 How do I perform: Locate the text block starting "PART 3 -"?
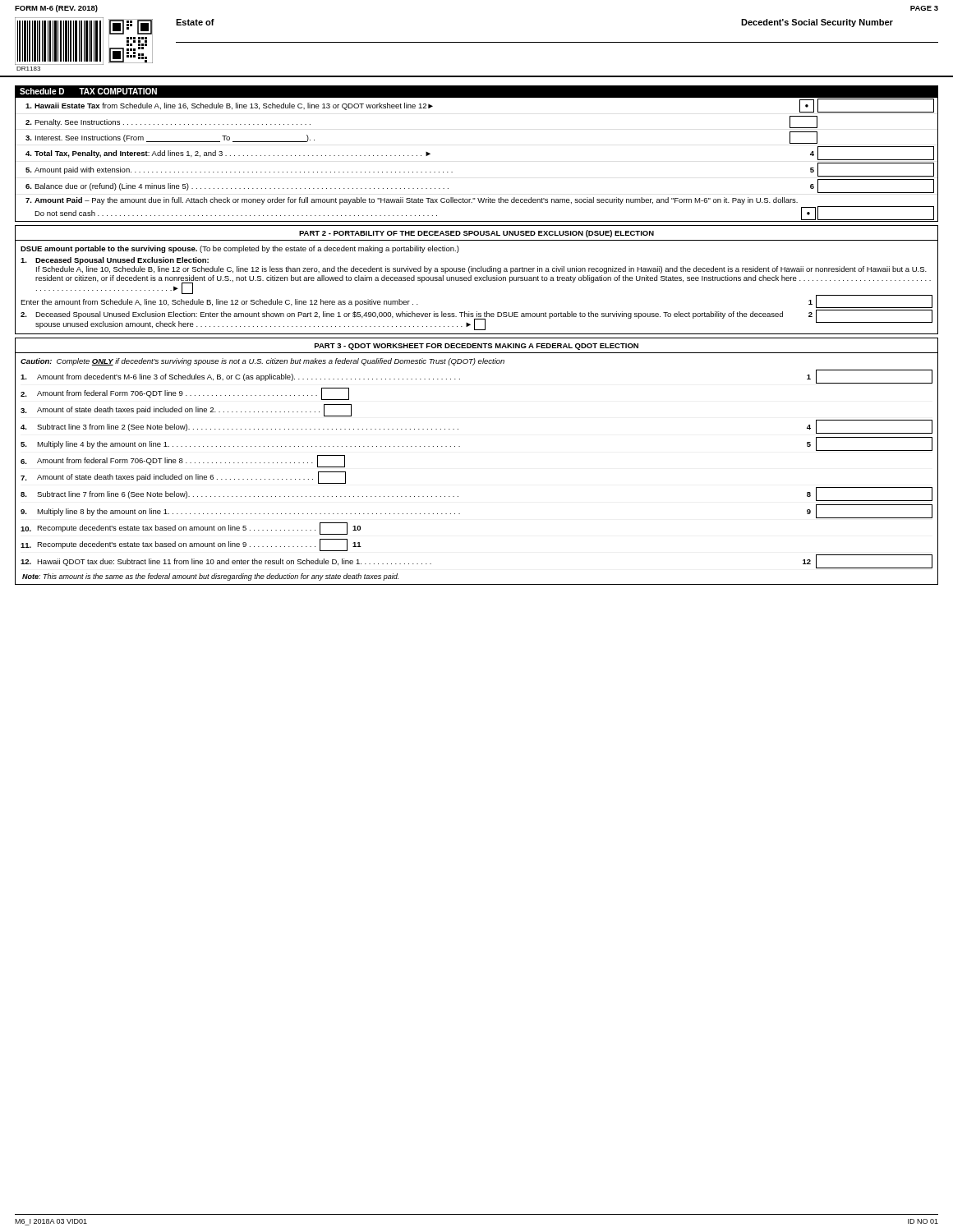point(476,345)
